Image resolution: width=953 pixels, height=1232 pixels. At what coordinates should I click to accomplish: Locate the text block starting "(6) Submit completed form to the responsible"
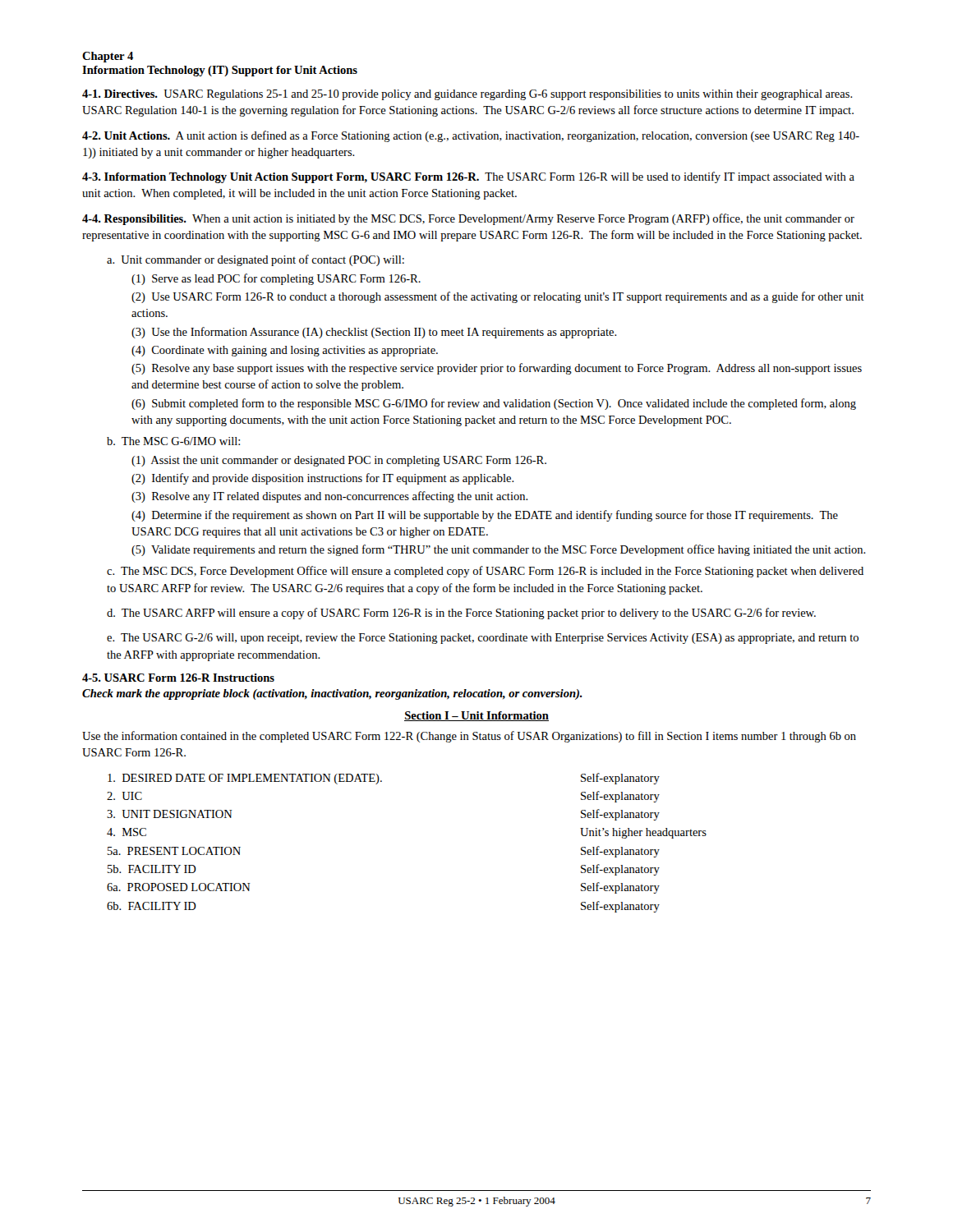(x=494, y=411)
